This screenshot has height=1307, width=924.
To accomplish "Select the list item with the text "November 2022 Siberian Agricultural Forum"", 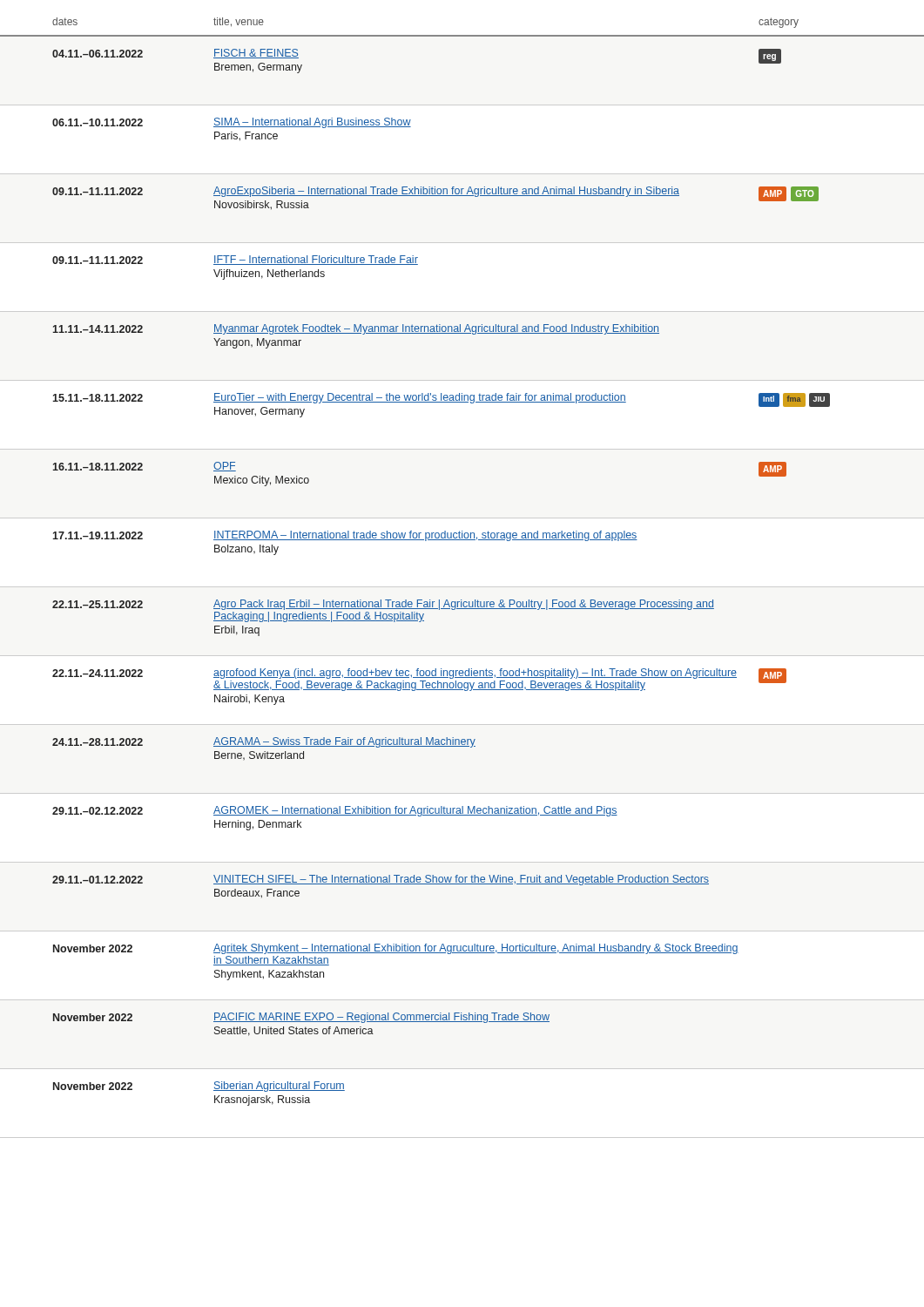I will pos(94,1086).
